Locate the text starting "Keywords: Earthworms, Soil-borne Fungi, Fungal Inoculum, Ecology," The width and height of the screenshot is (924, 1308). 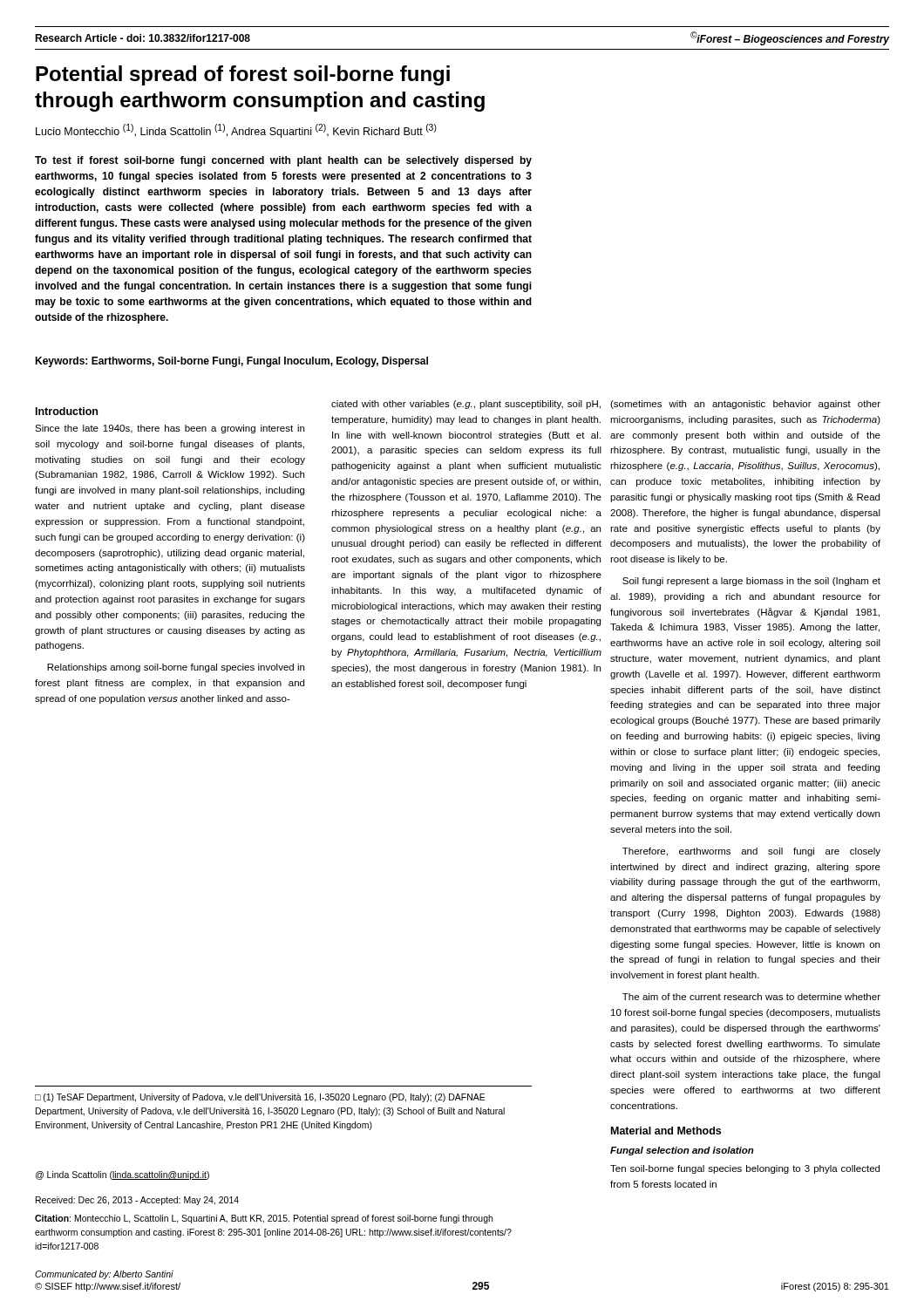pyautogui.click(x=283, y=361)
